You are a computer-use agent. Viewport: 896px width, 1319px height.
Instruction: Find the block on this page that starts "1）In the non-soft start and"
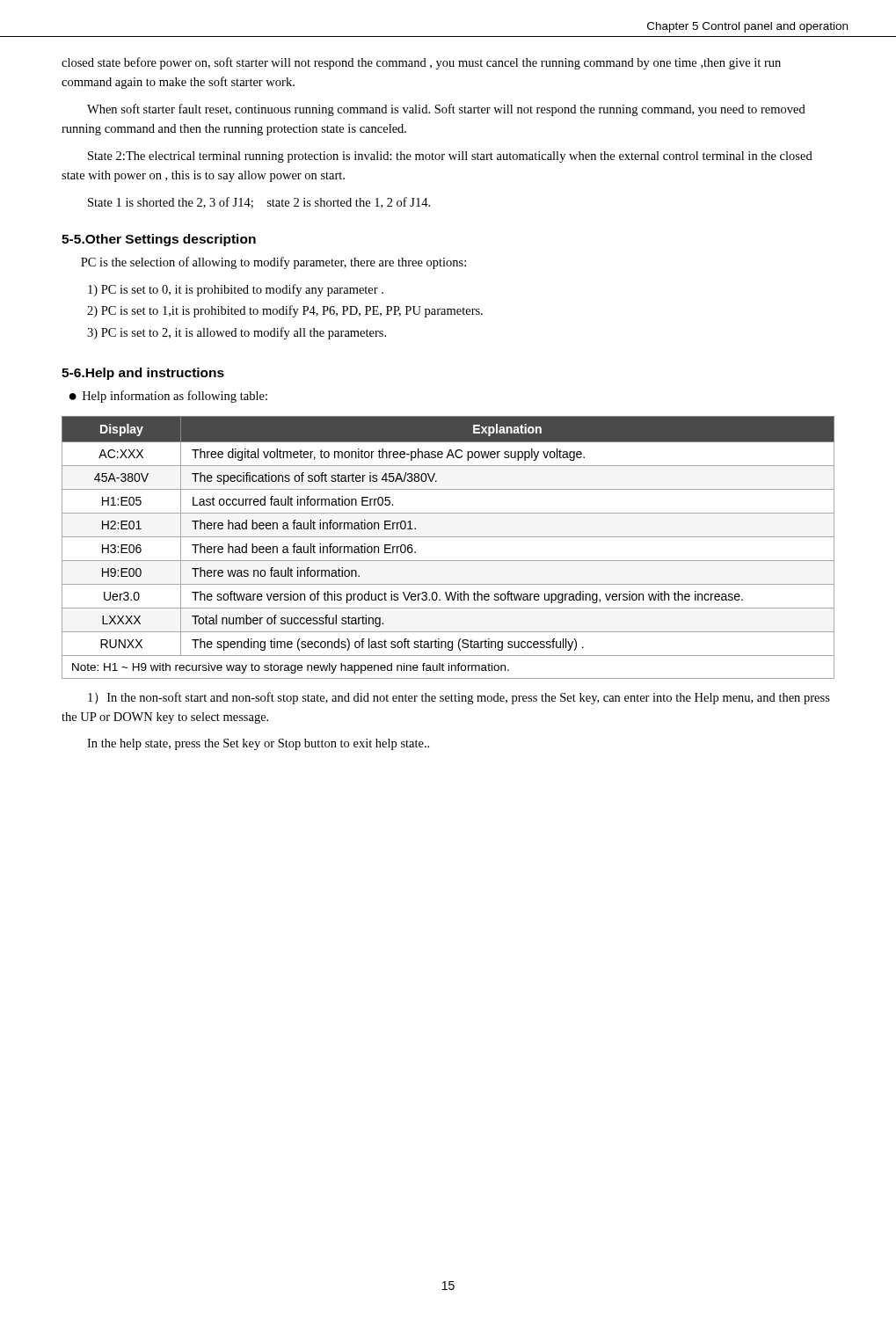coord(446,707)
